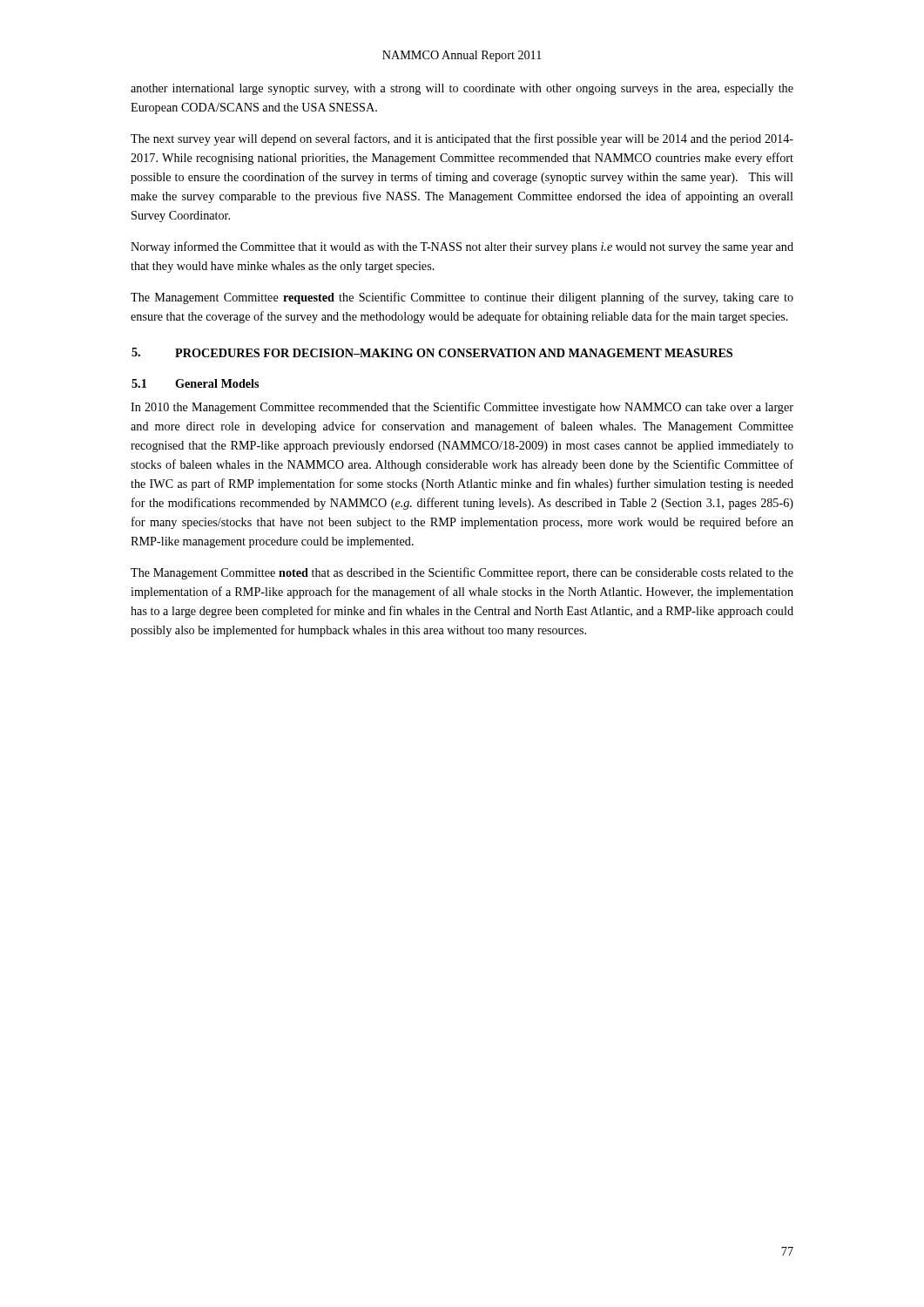The width and height of the screenshot is (924, 1307).
Task: Point to the block starting "The next survey year"
Action: point(462,177)
